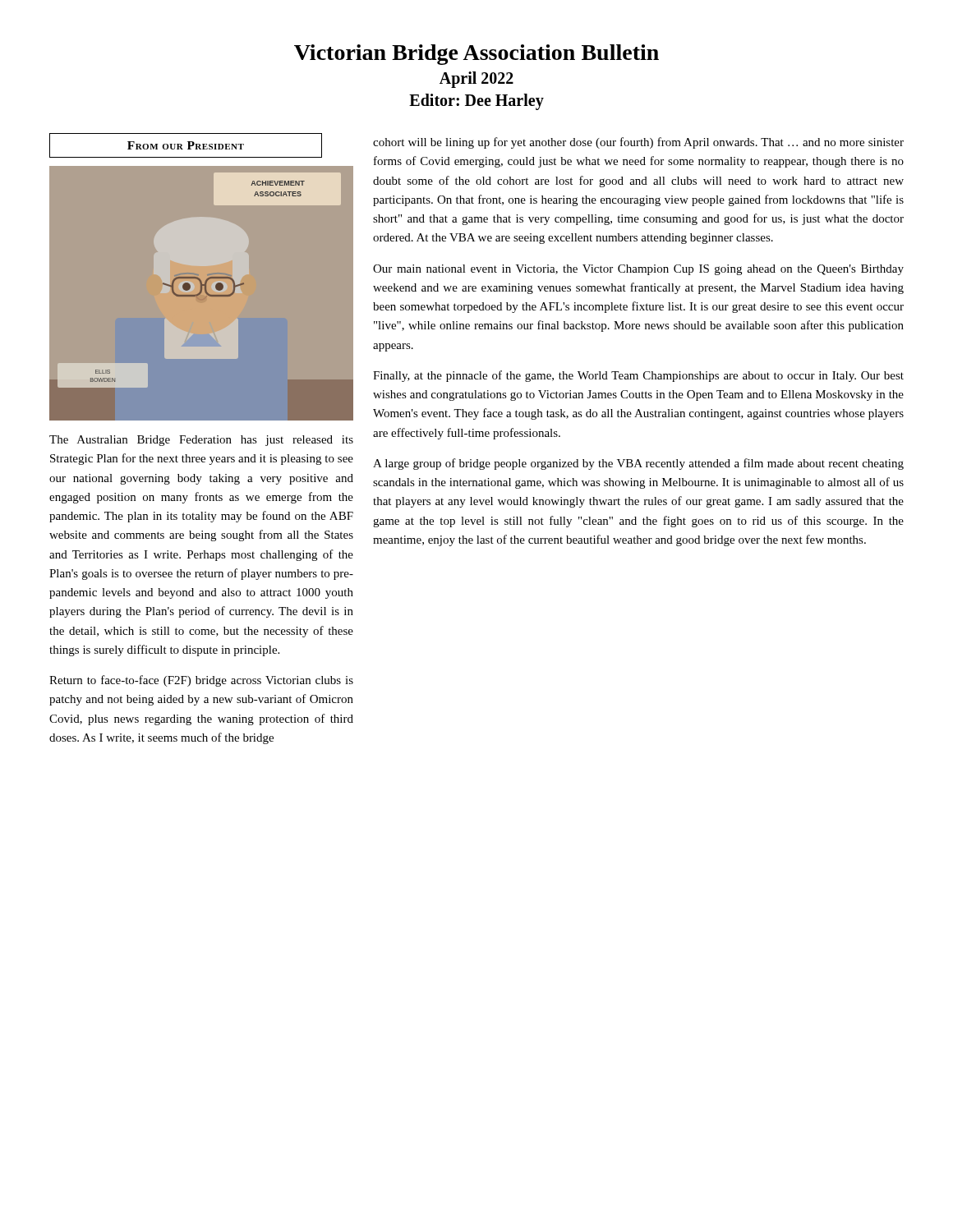Viewport: 953px width, 1232px height.
Task: Locate the title that opens with "Victorian Bridge Association"
Action: coord(476,75)
